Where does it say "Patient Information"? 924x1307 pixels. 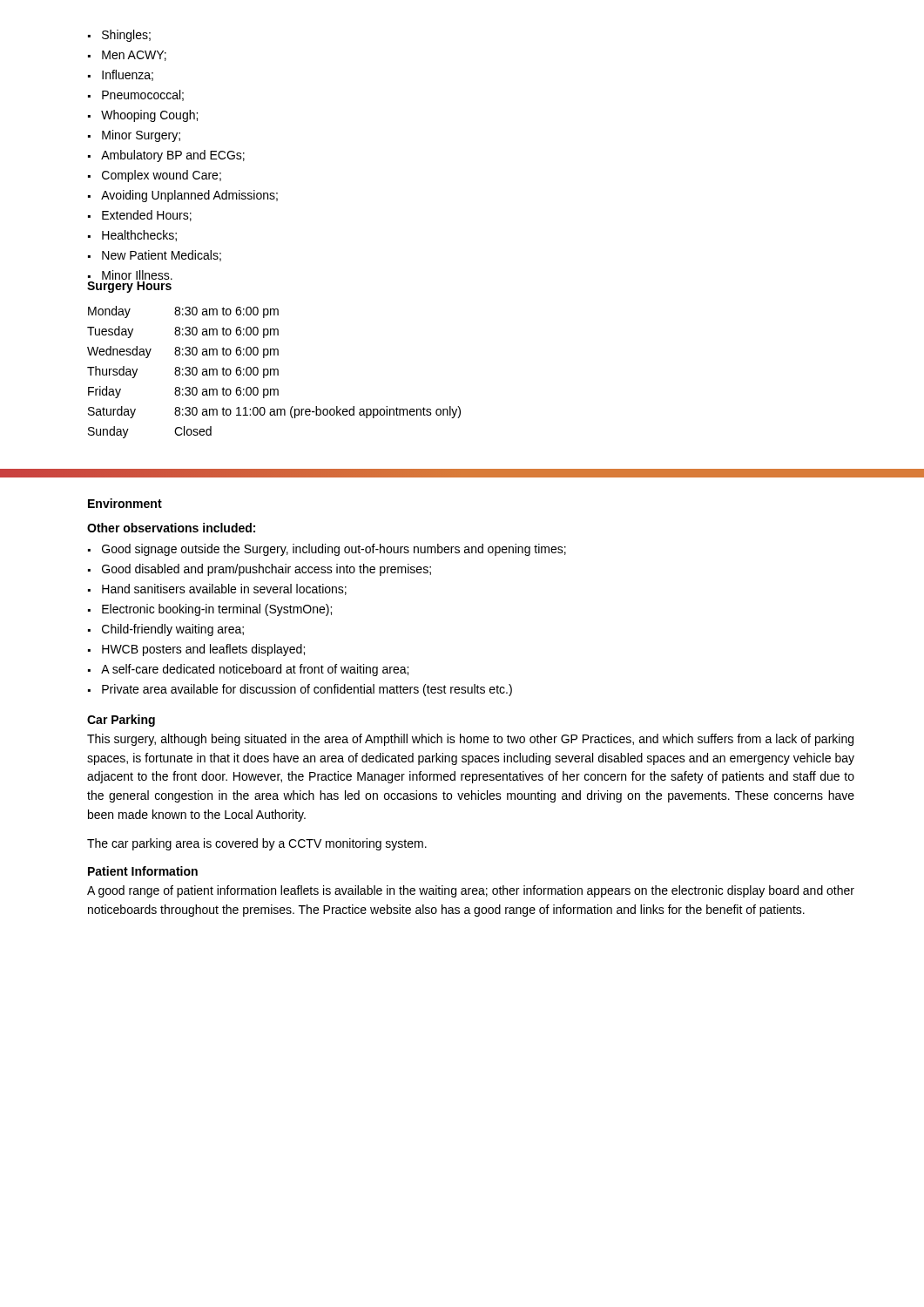point(143,871)
